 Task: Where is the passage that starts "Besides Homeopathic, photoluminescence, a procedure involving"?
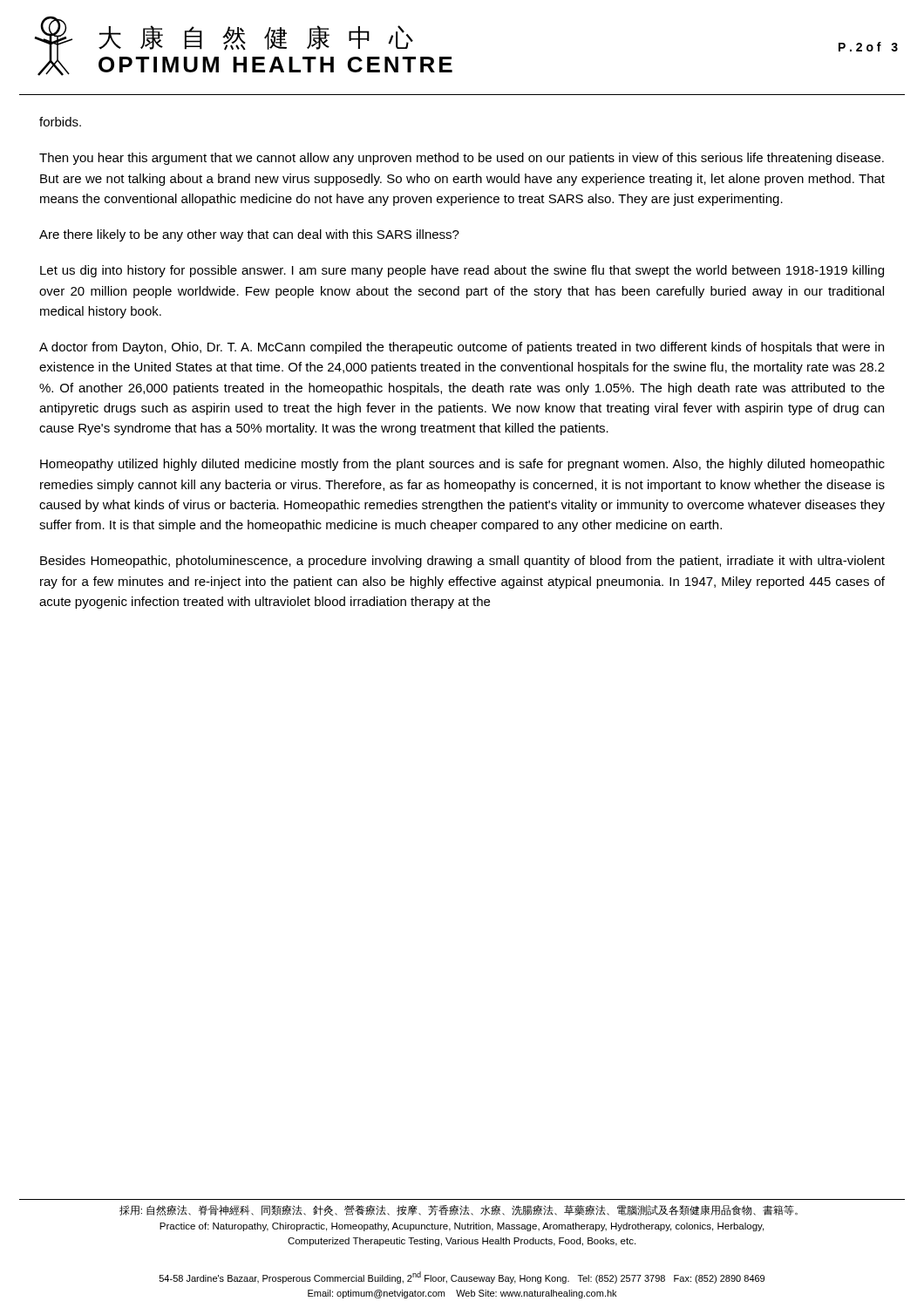(462, 581)
